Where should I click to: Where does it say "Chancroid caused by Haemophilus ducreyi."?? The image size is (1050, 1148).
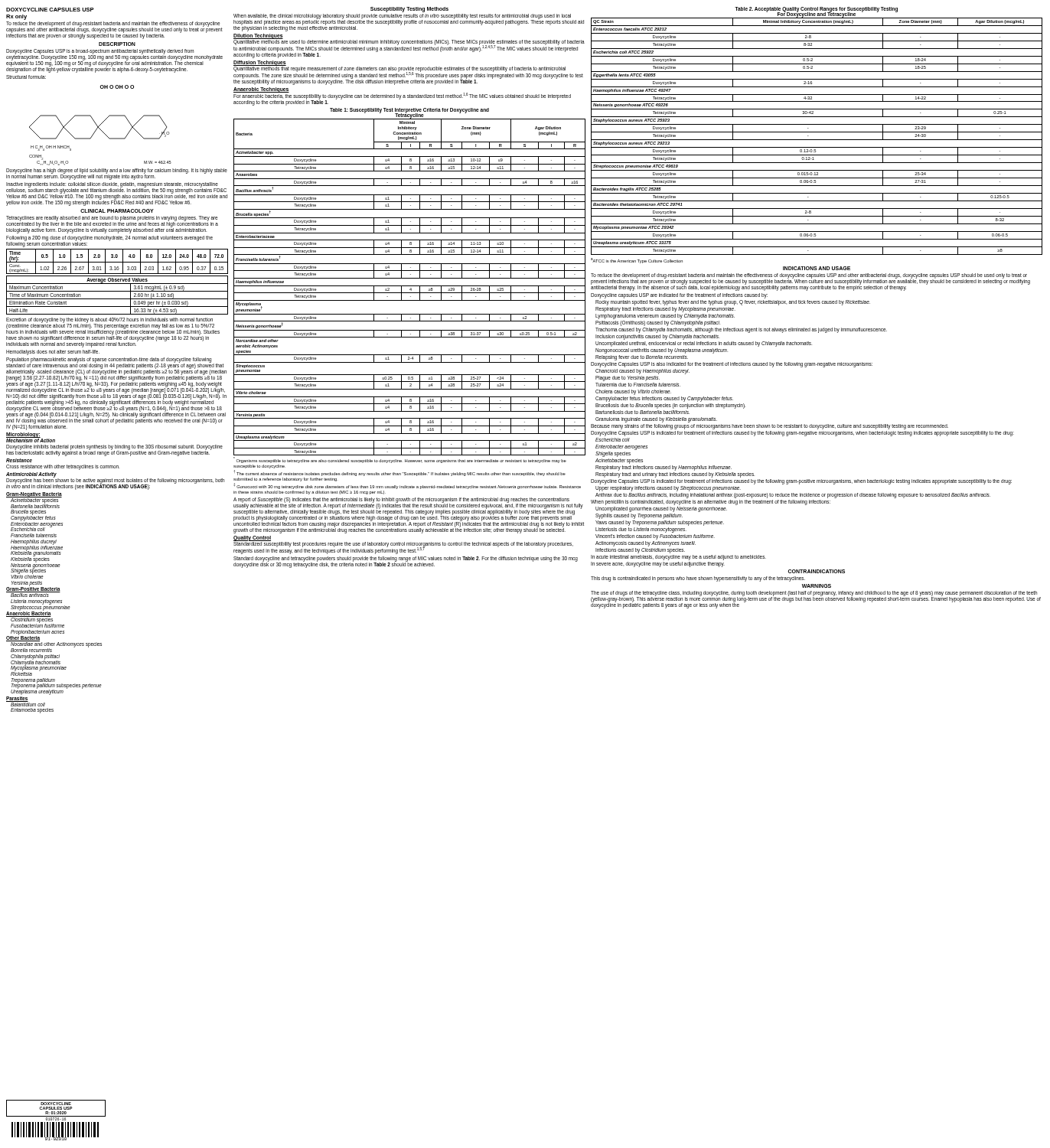point(643,371)
